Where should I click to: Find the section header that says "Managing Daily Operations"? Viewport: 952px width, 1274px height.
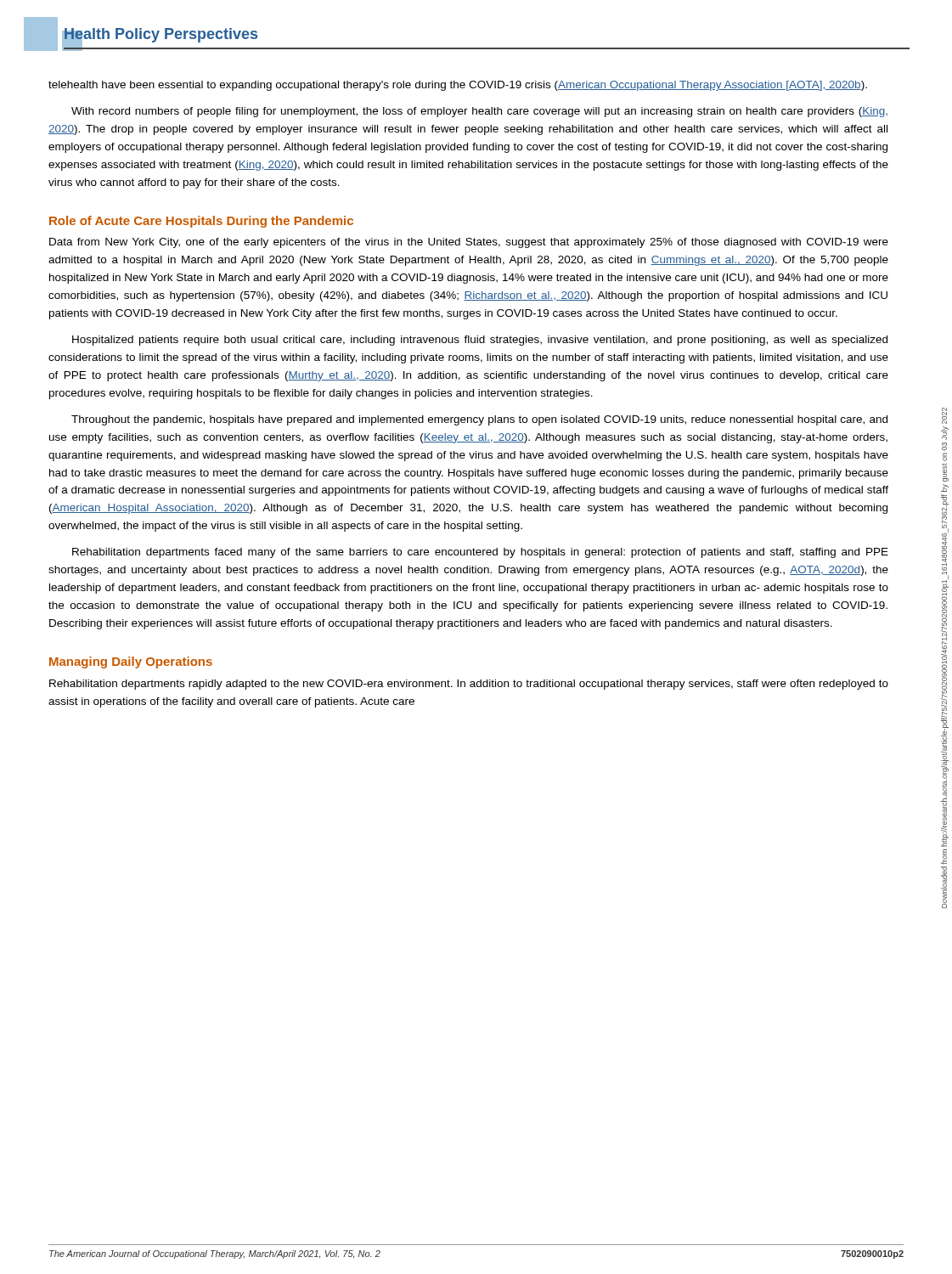[x=130, y=661]
